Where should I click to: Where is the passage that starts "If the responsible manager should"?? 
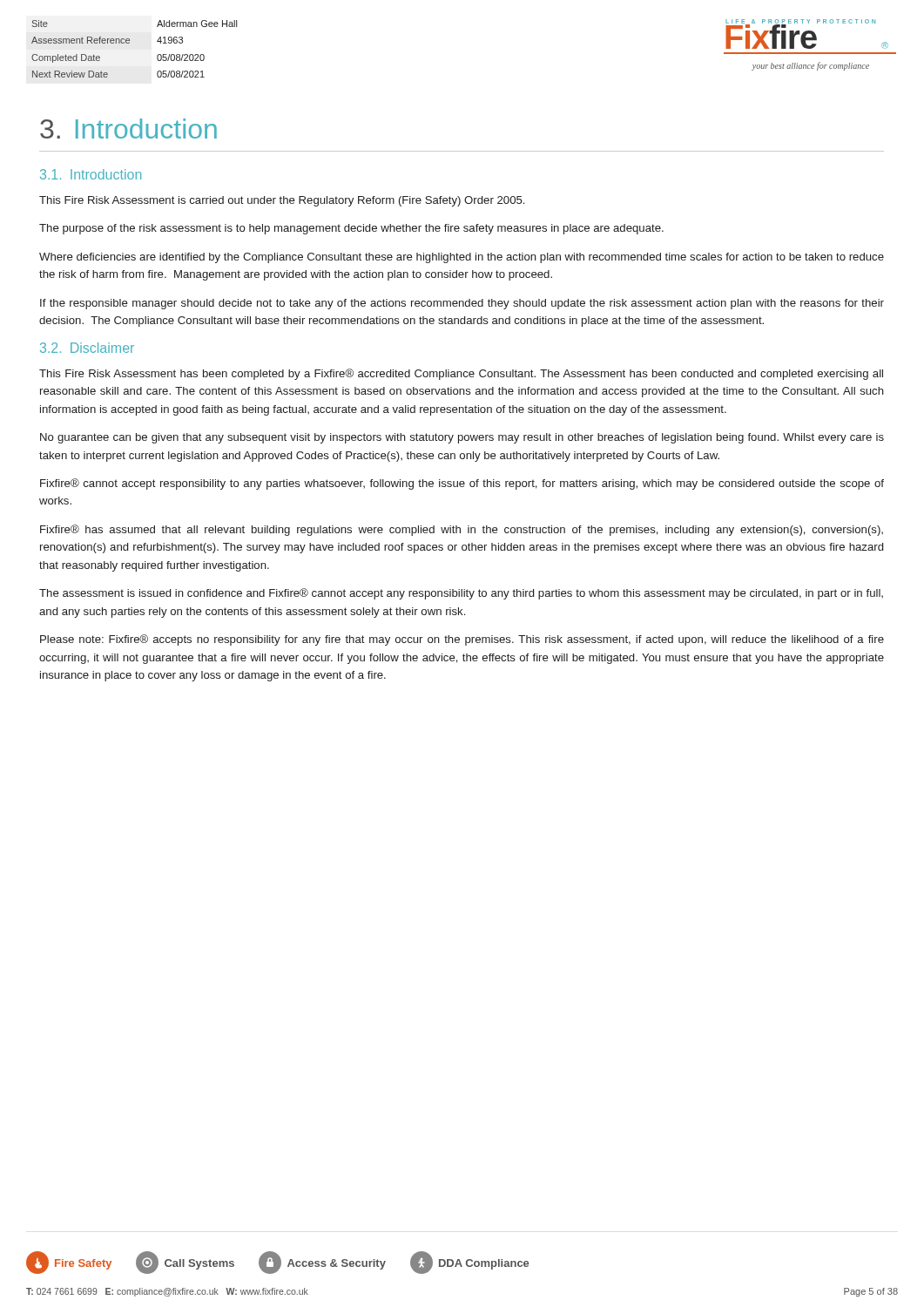coord(462,312)
